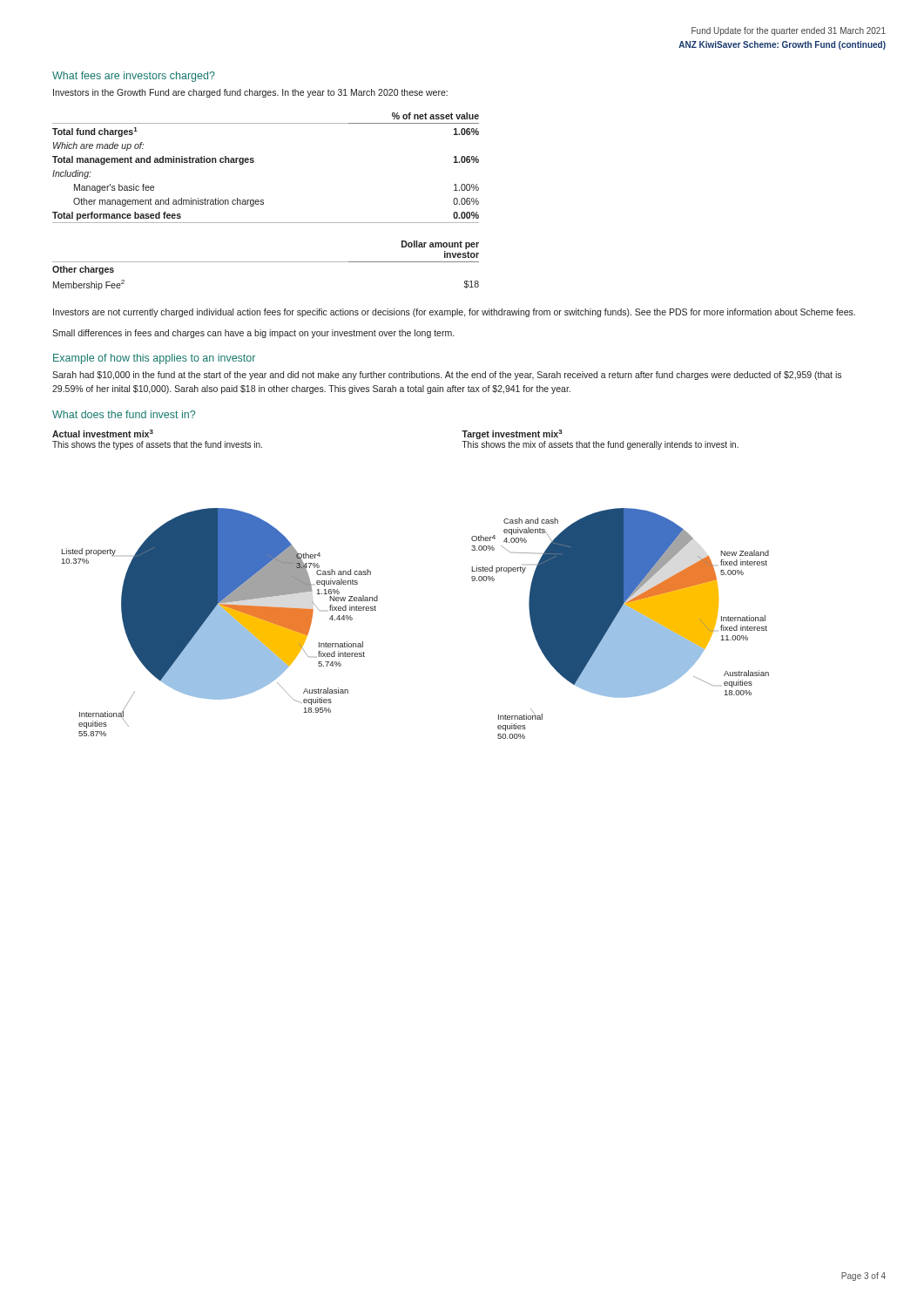Click the section header that begins "What does the"

coord(124,415)
